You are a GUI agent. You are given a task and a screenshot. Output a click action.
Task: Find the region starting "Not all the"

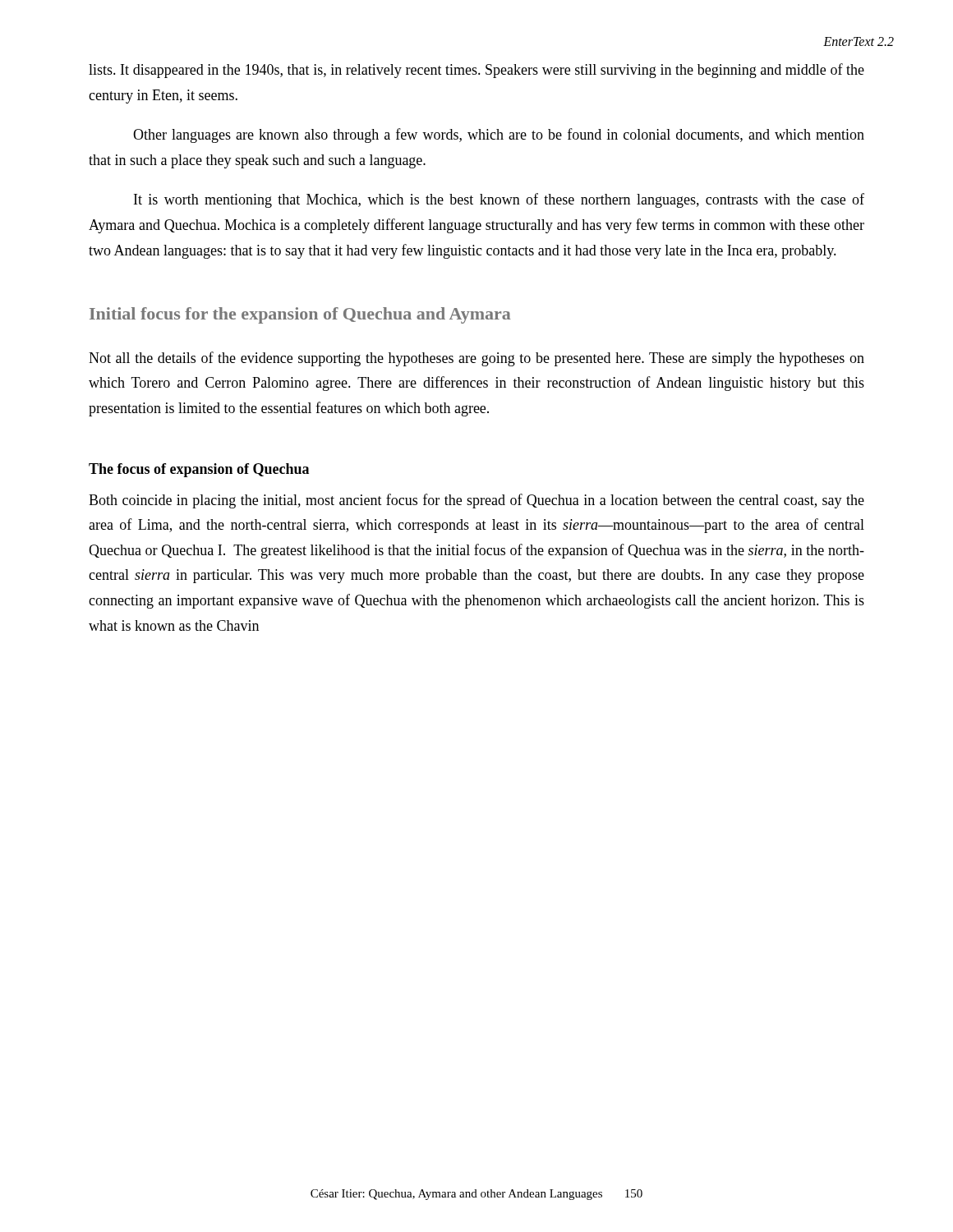tap(476, 383)
